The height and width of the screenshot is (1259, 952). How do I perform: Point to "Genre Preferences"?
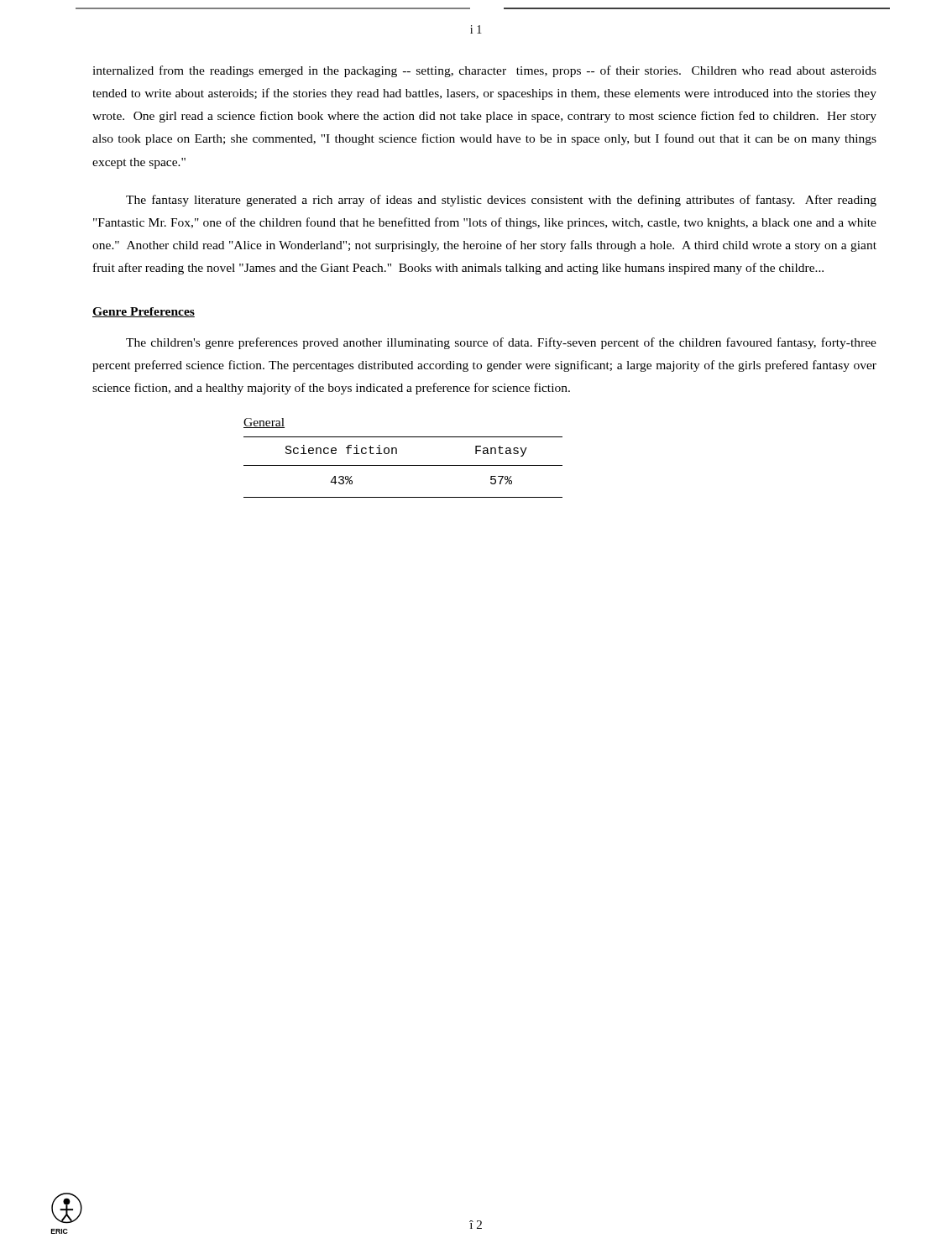(x=143, y=311)
